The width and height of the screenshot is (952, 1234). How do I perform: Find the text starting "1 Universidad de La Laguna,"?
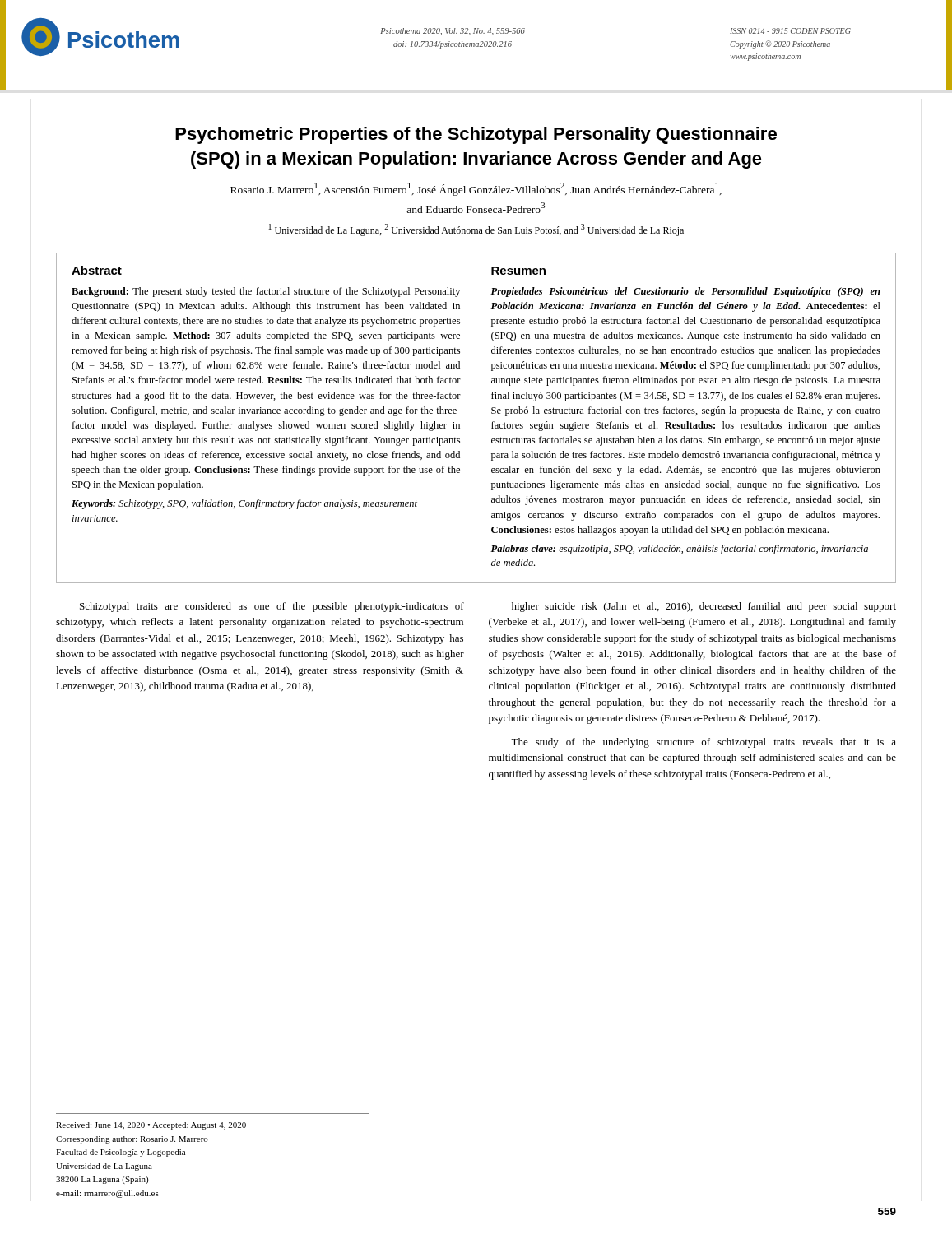click(476, 229)
